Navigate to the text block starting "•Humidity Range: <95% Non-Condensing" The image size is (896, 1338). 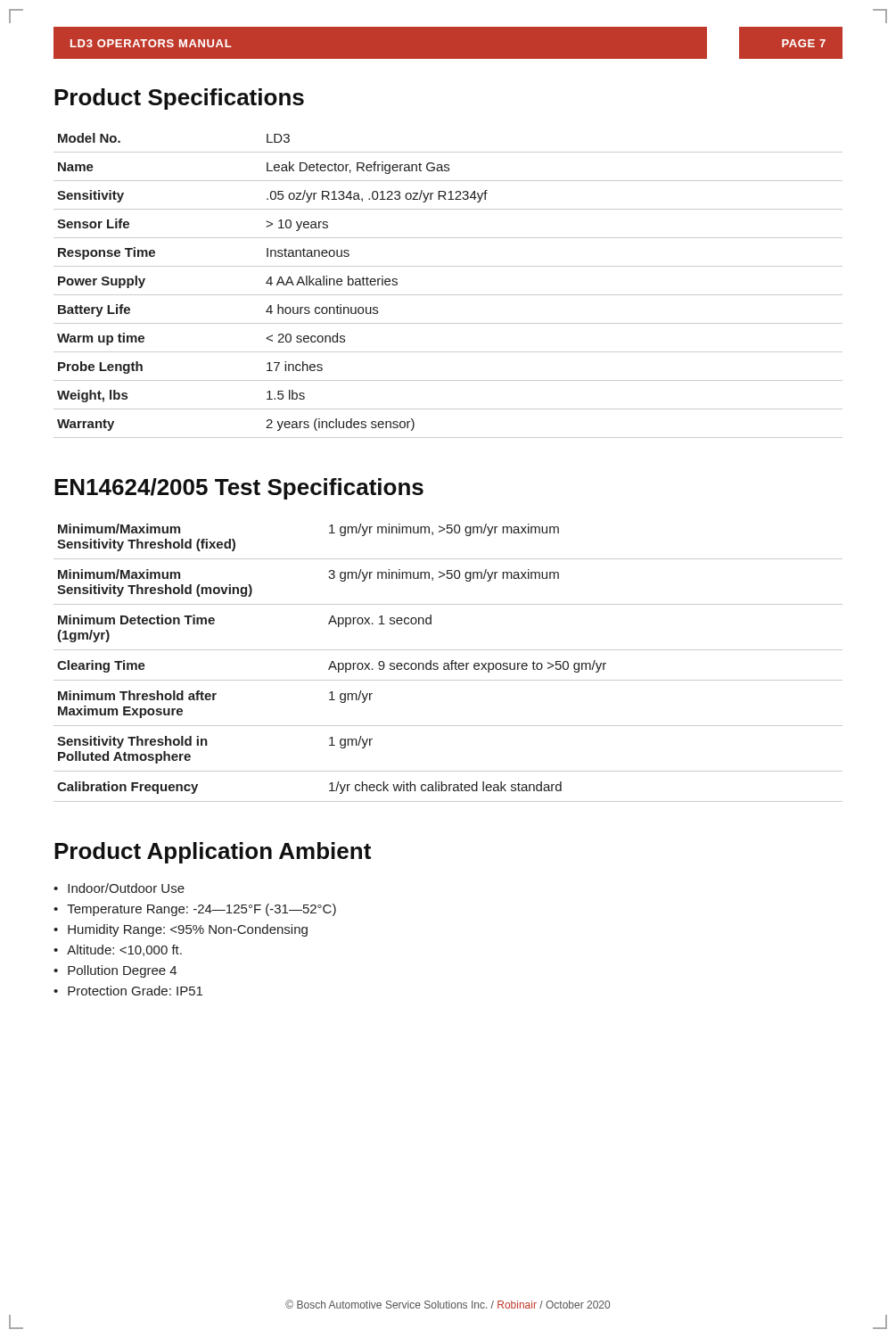click(181, 929)
